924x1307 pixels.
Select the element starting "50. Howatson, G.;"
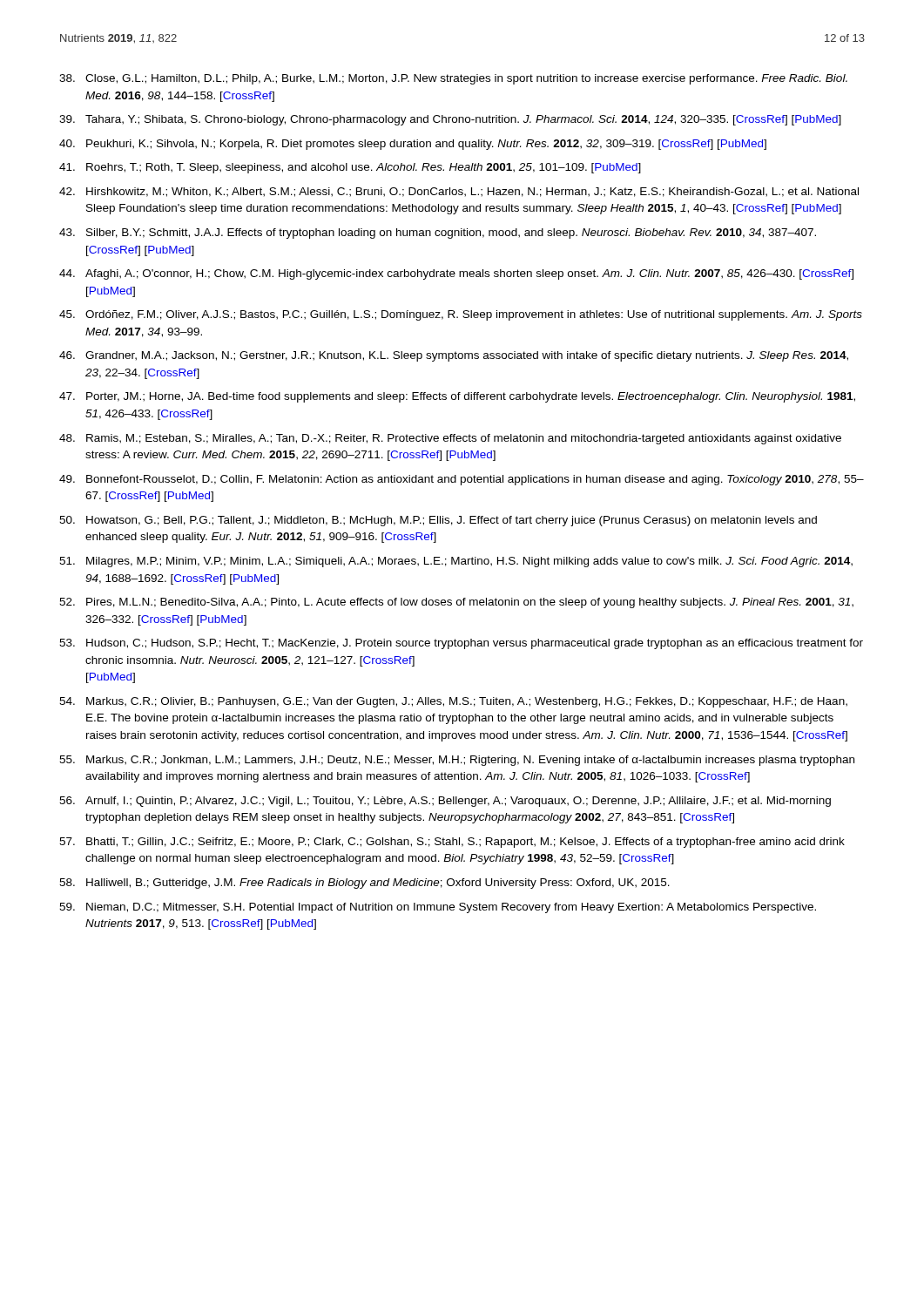tap(462, 528)
